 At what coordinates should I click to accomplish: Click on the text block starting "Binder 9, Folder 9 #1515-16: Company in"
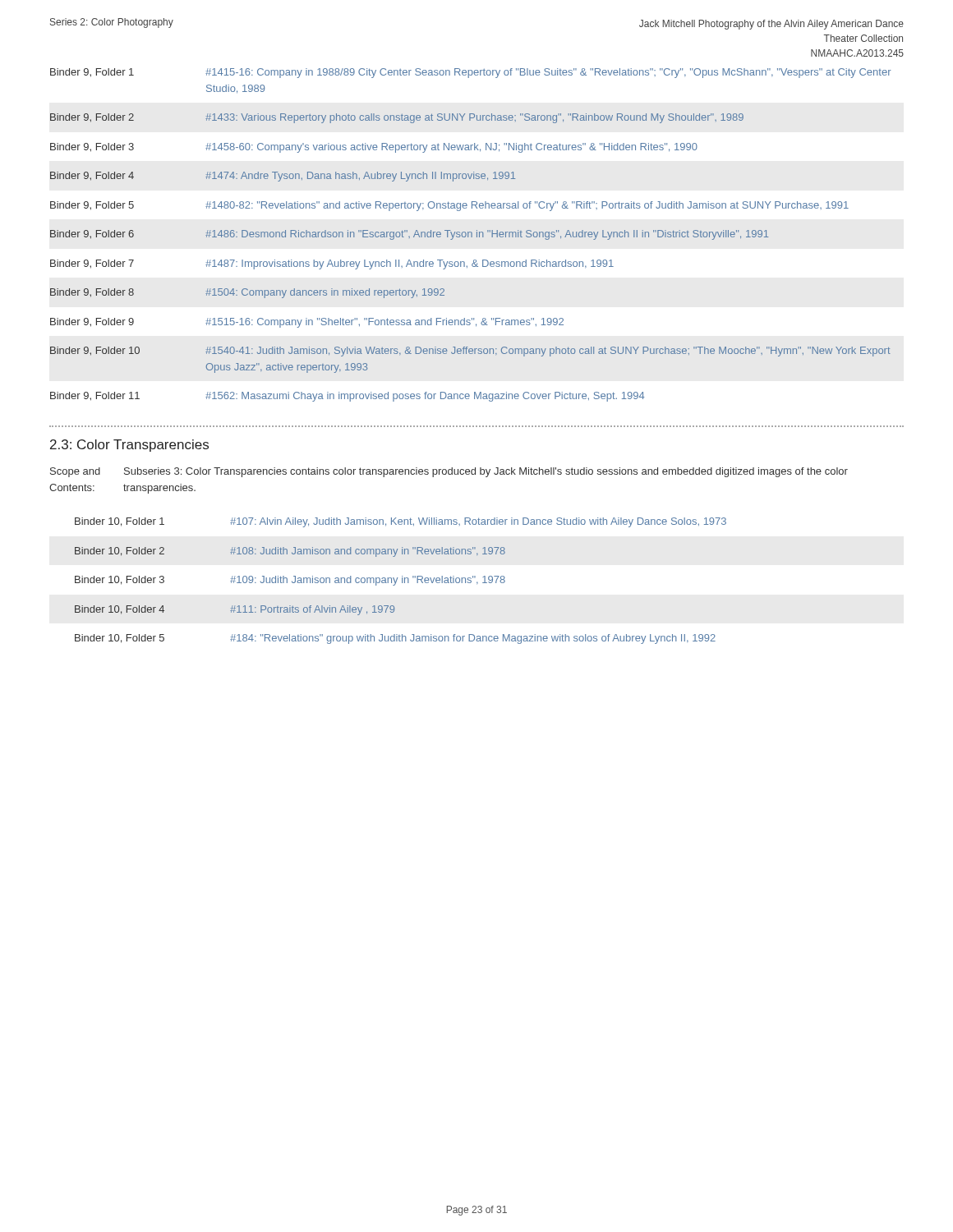click(x=476, y=321)
